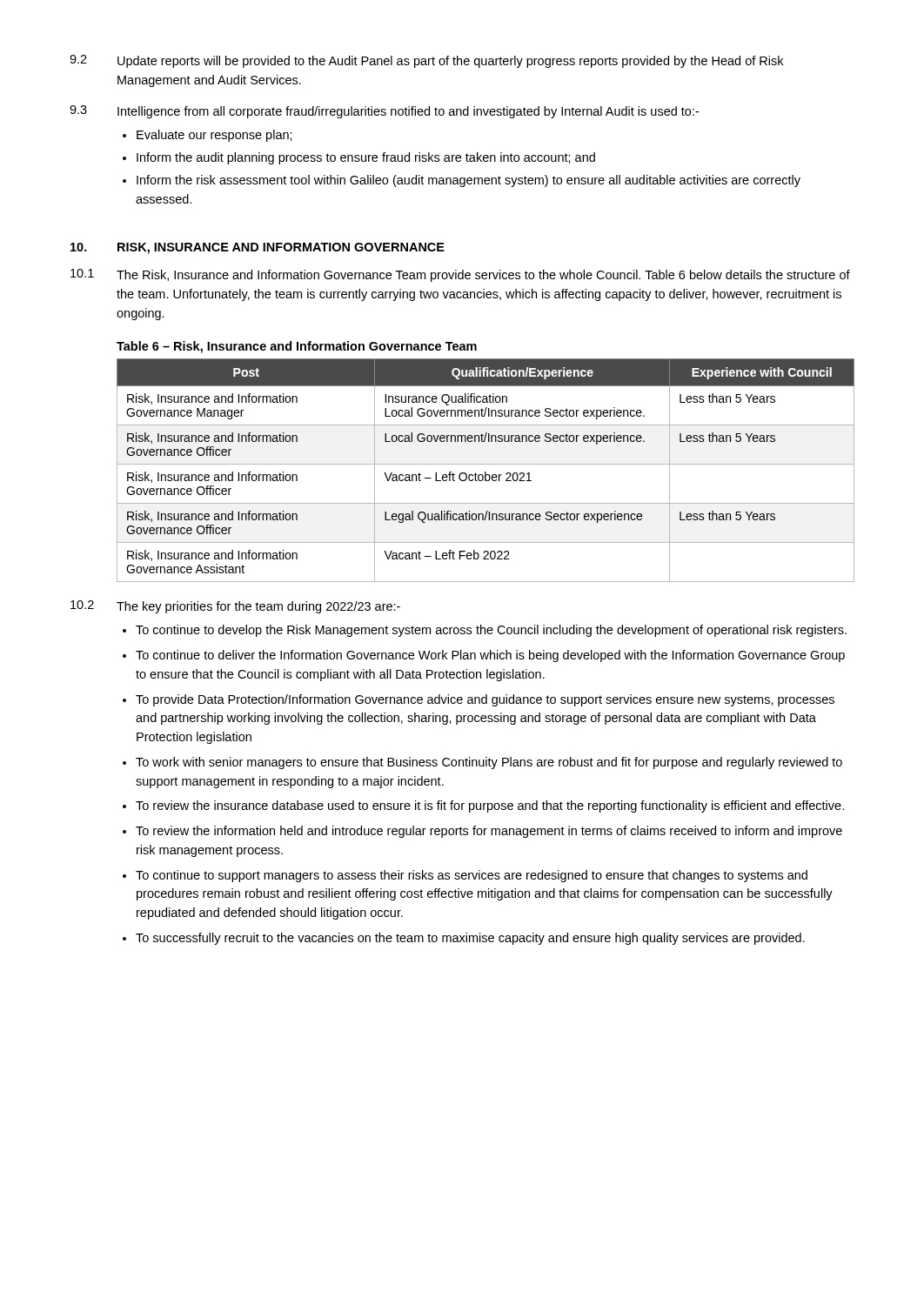Locate the block of text that opens with "To continue to deliver"
The image size is (924, 1305).
pyautogui.click(x=490, y=665)
